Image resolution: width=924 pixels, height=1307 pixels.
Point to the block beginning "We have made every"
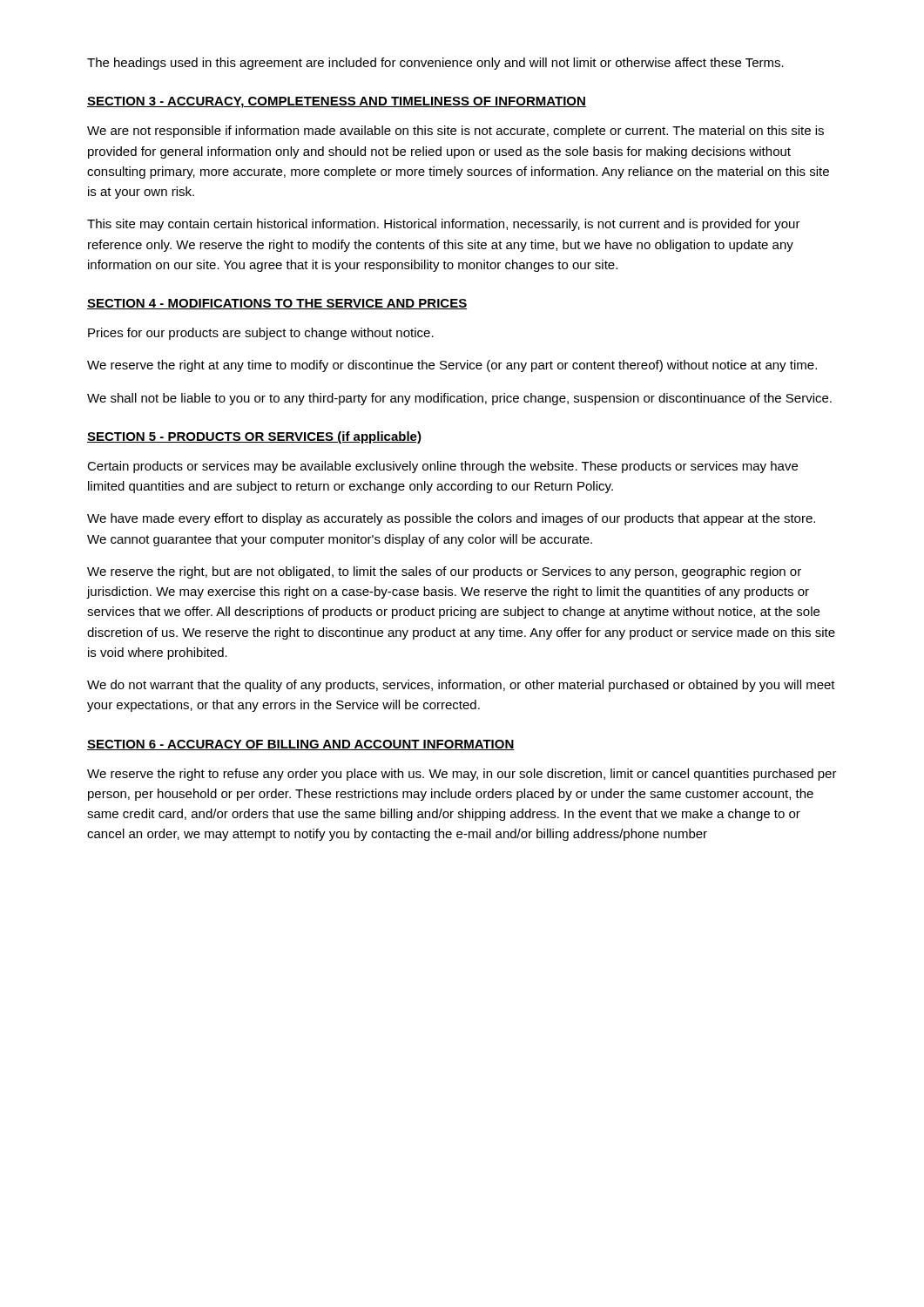(x=452, y=528)
